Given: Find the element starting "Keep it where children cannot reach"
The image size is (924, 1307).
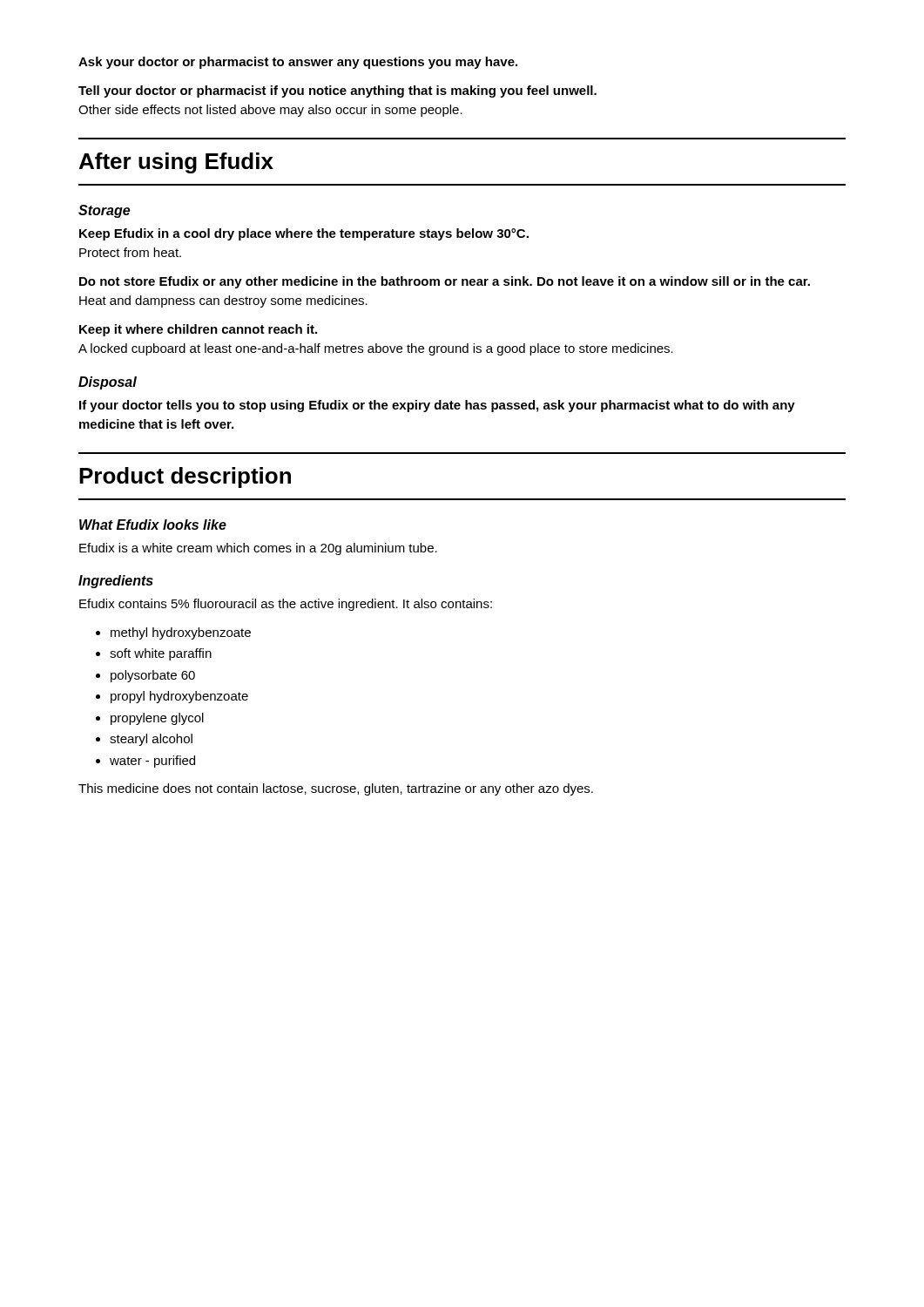Looking at the screenshot, I should [x=376, y=338].
